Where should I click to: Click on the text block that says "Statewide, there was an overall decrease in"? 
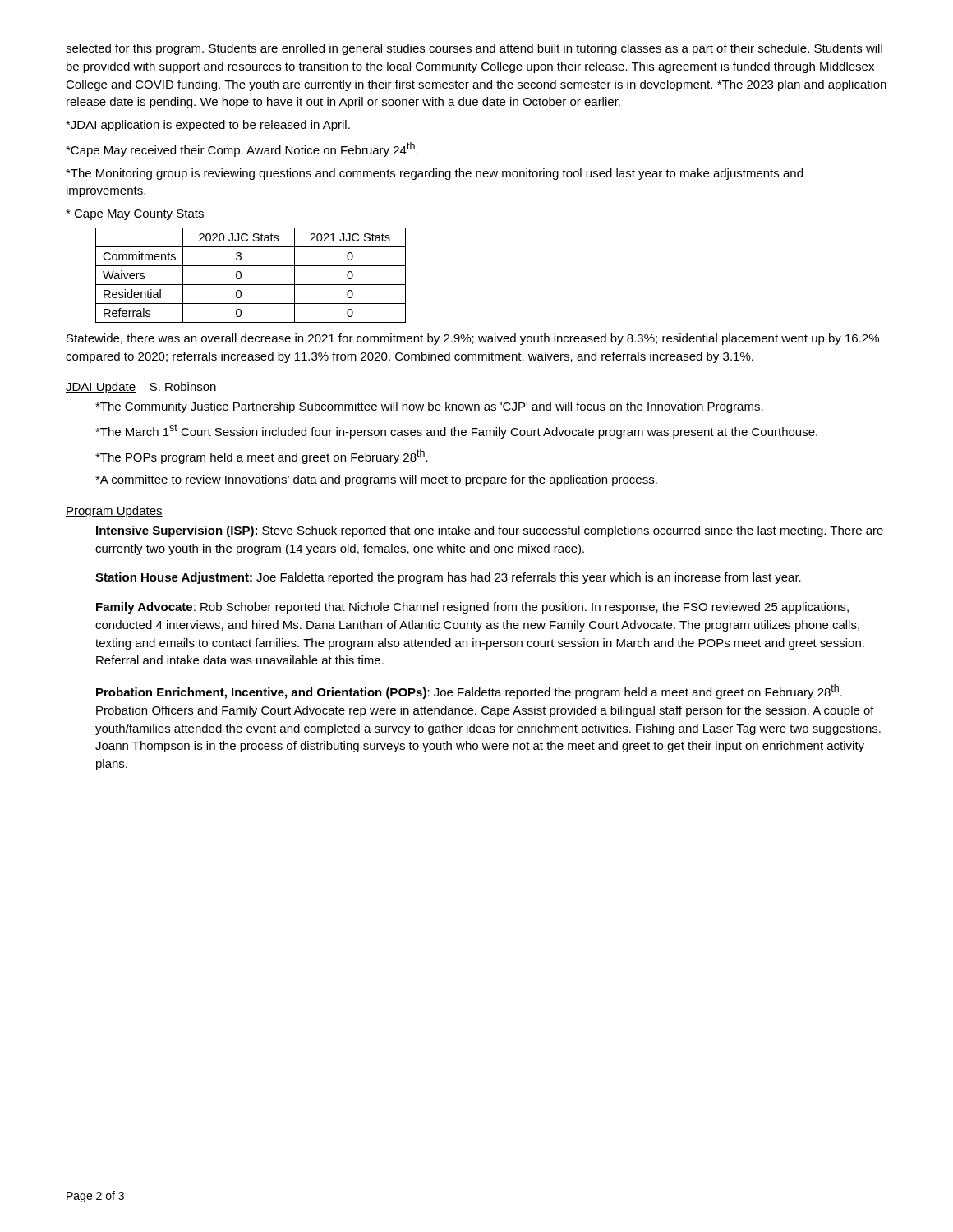(x=473, y=347)
